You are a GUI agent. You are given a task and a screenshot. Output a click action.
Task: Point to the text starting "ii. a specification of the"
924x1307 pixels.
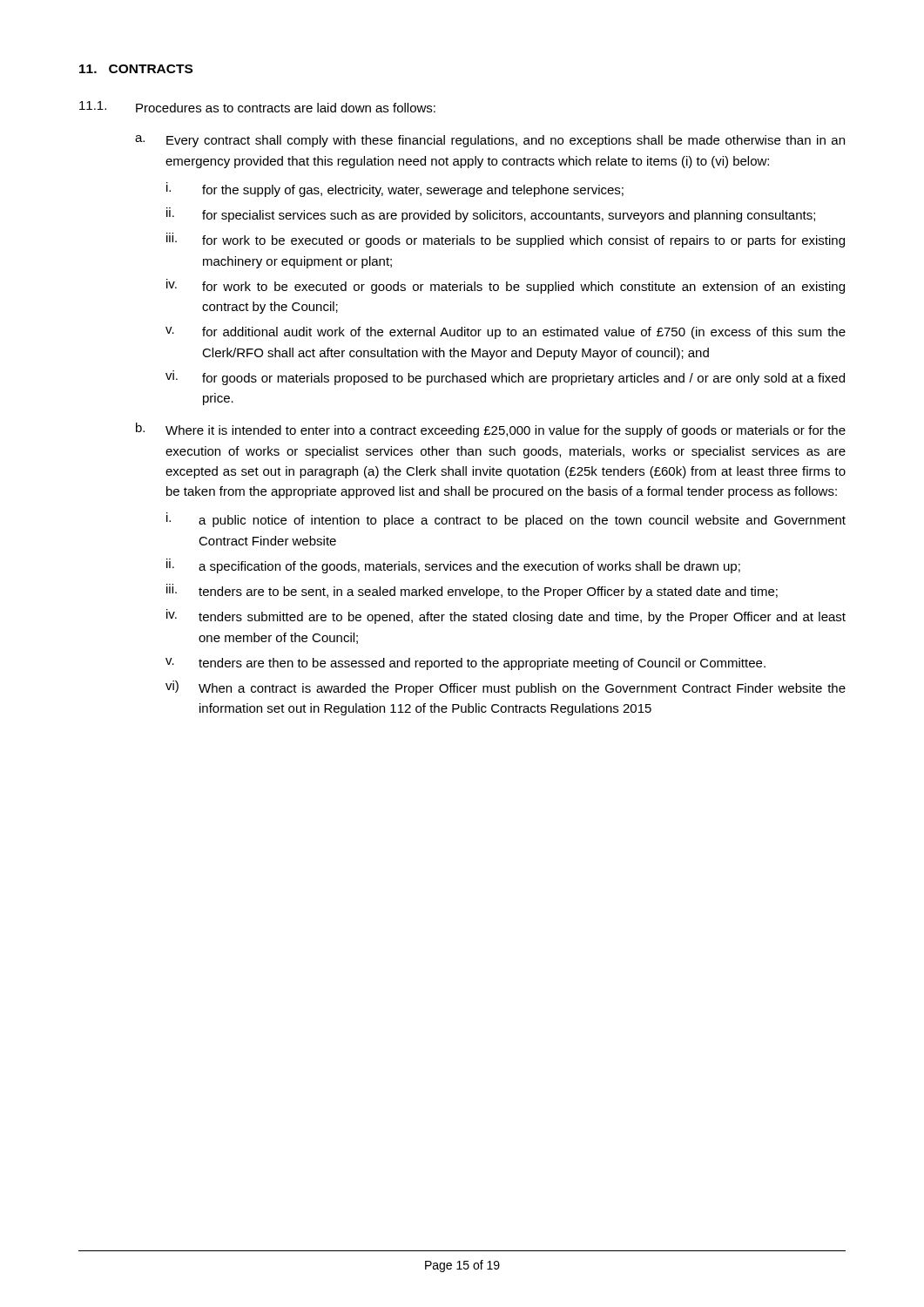(x=506, y=566)
